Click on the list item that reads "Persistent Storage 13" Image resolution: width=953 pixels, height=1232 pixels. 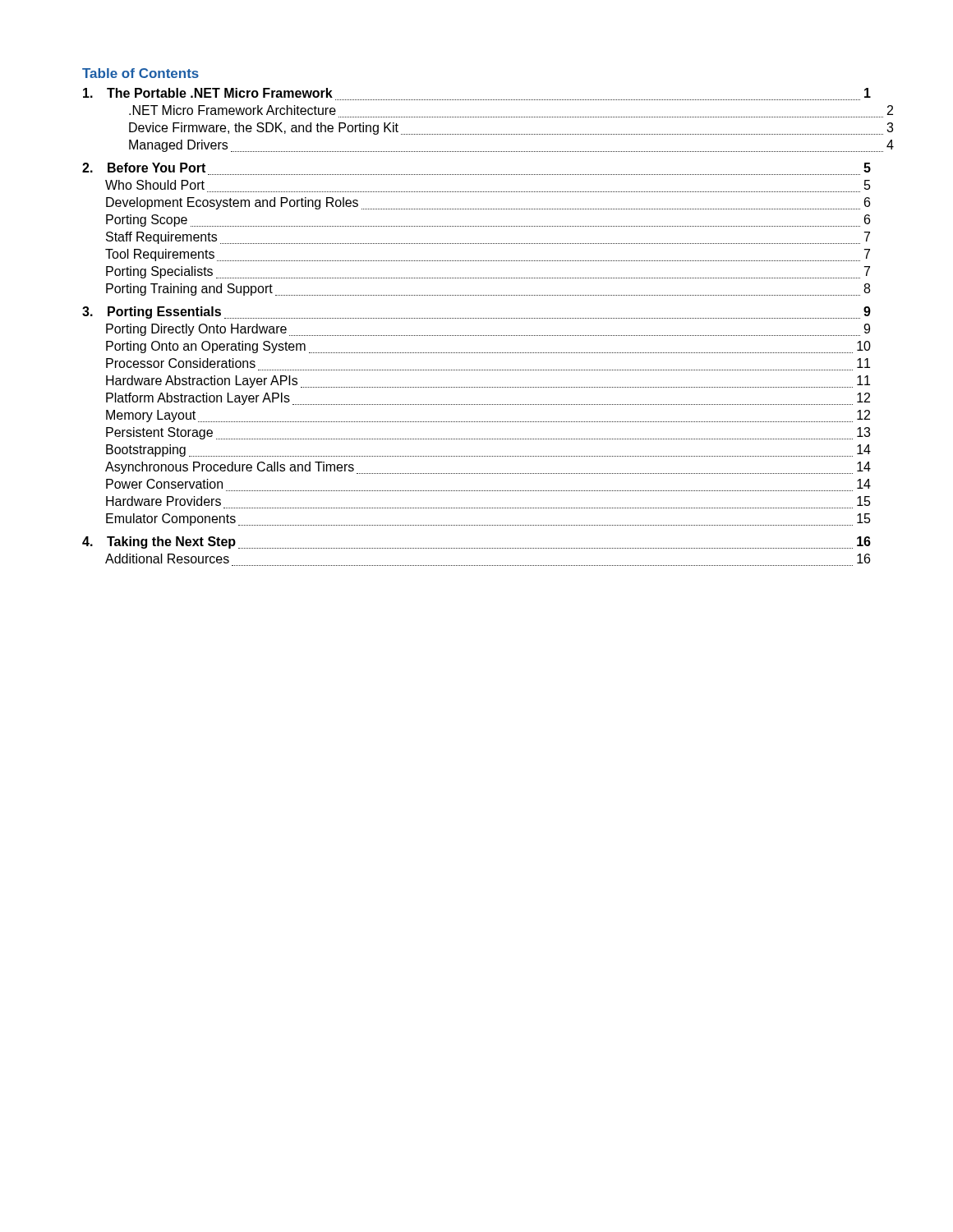pyautogui.click(x=476, y=434)
